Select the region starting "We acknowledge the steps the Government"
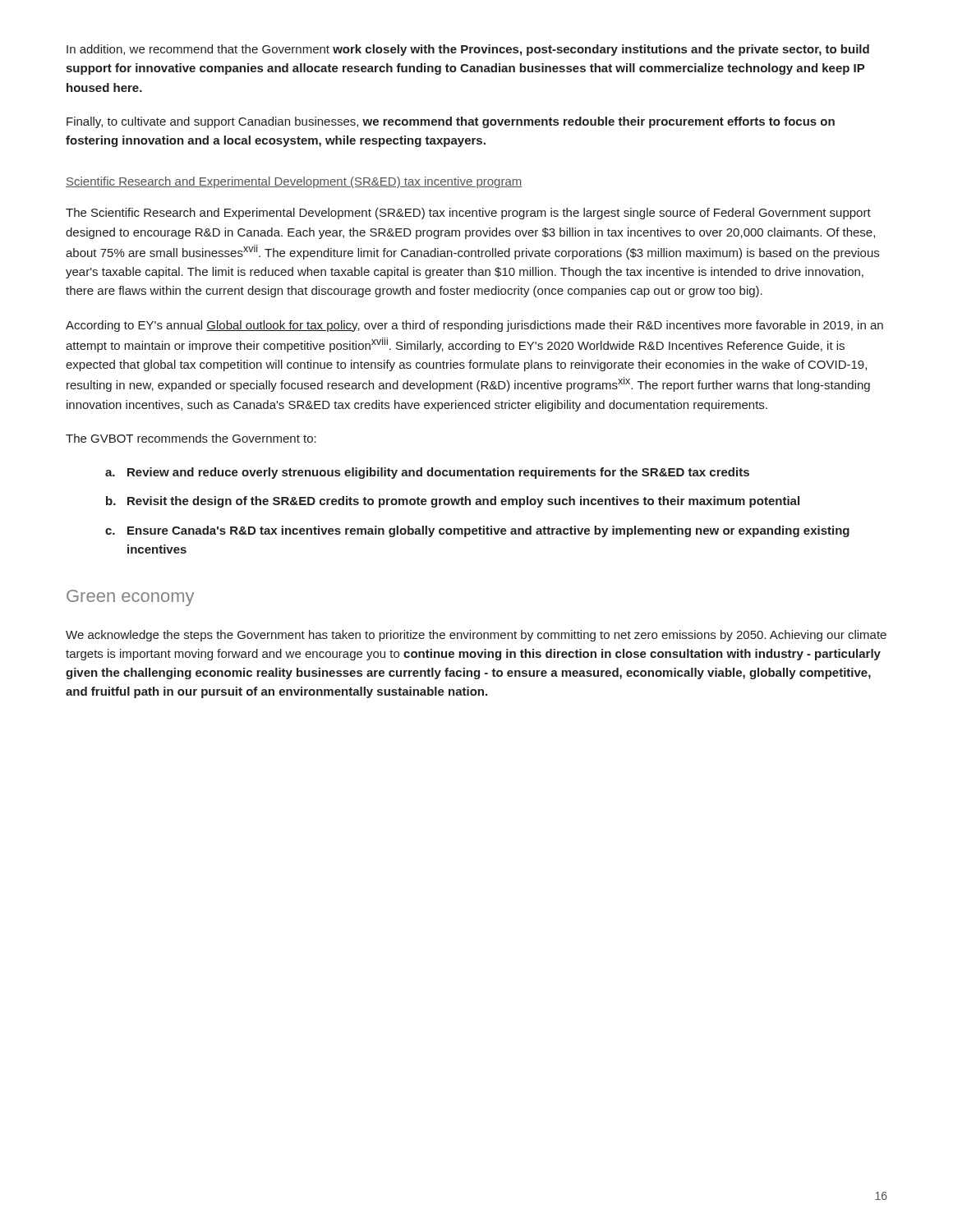Image resolution: width=953 pixels, height=1232 pixels. pyautogui.click(x=476, y=663)
